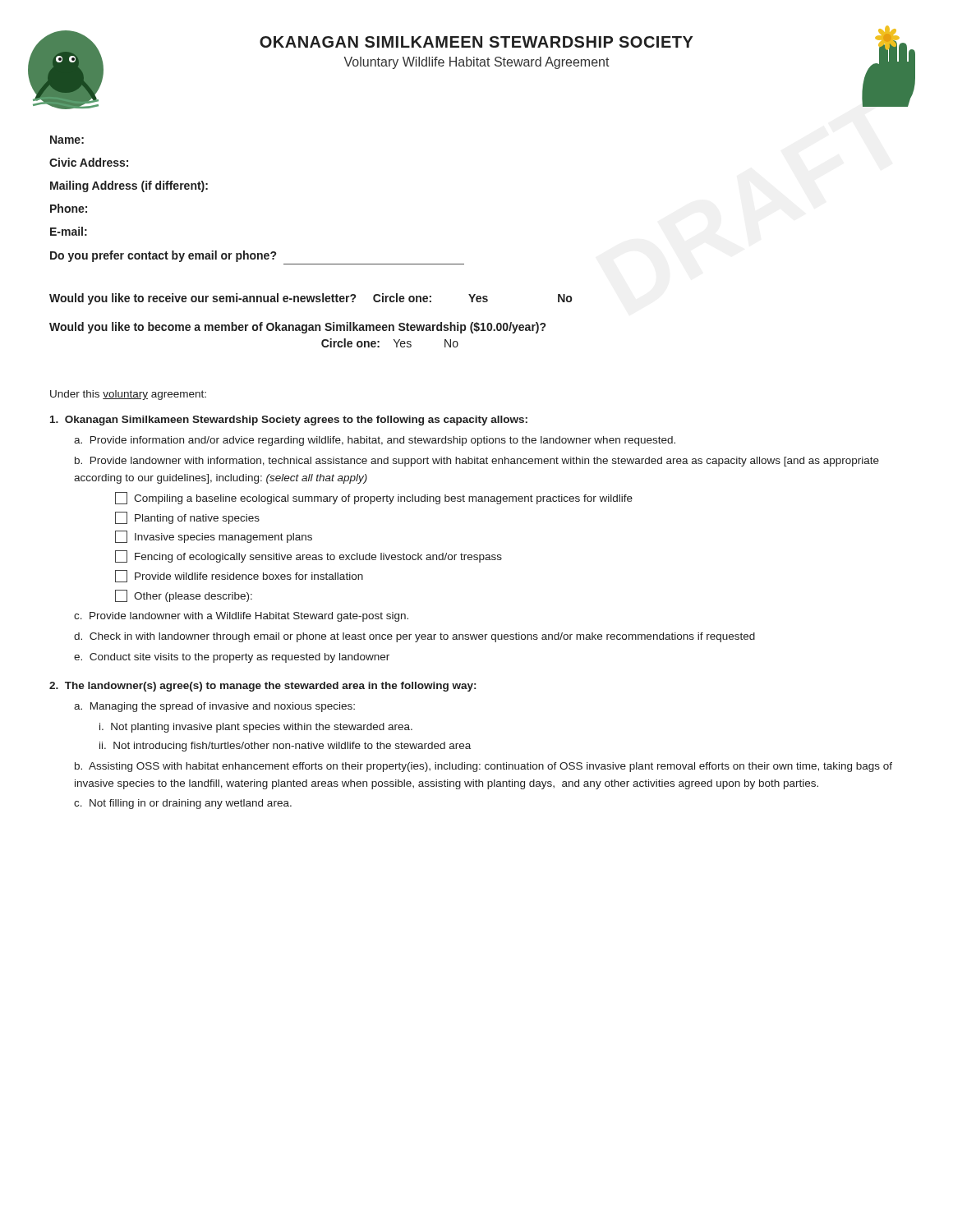
Task: Find the list item that reads "c. Provide landowner with"
Action: pyautogui.click(x=242, y=616)
